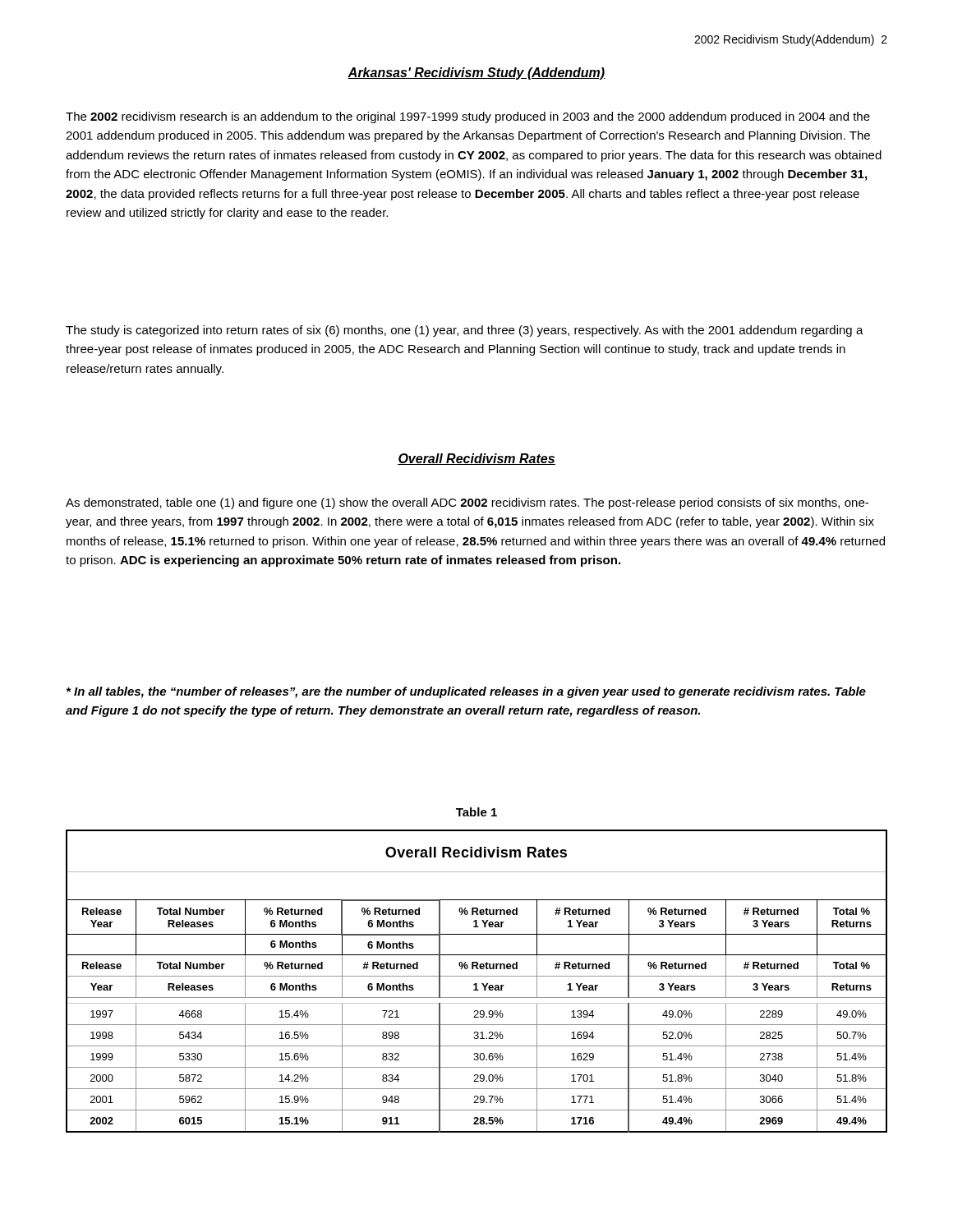Select the passage starting "The 2002 recidivism research"
This screenshot has width=953, height=1232.
[474, 164]
